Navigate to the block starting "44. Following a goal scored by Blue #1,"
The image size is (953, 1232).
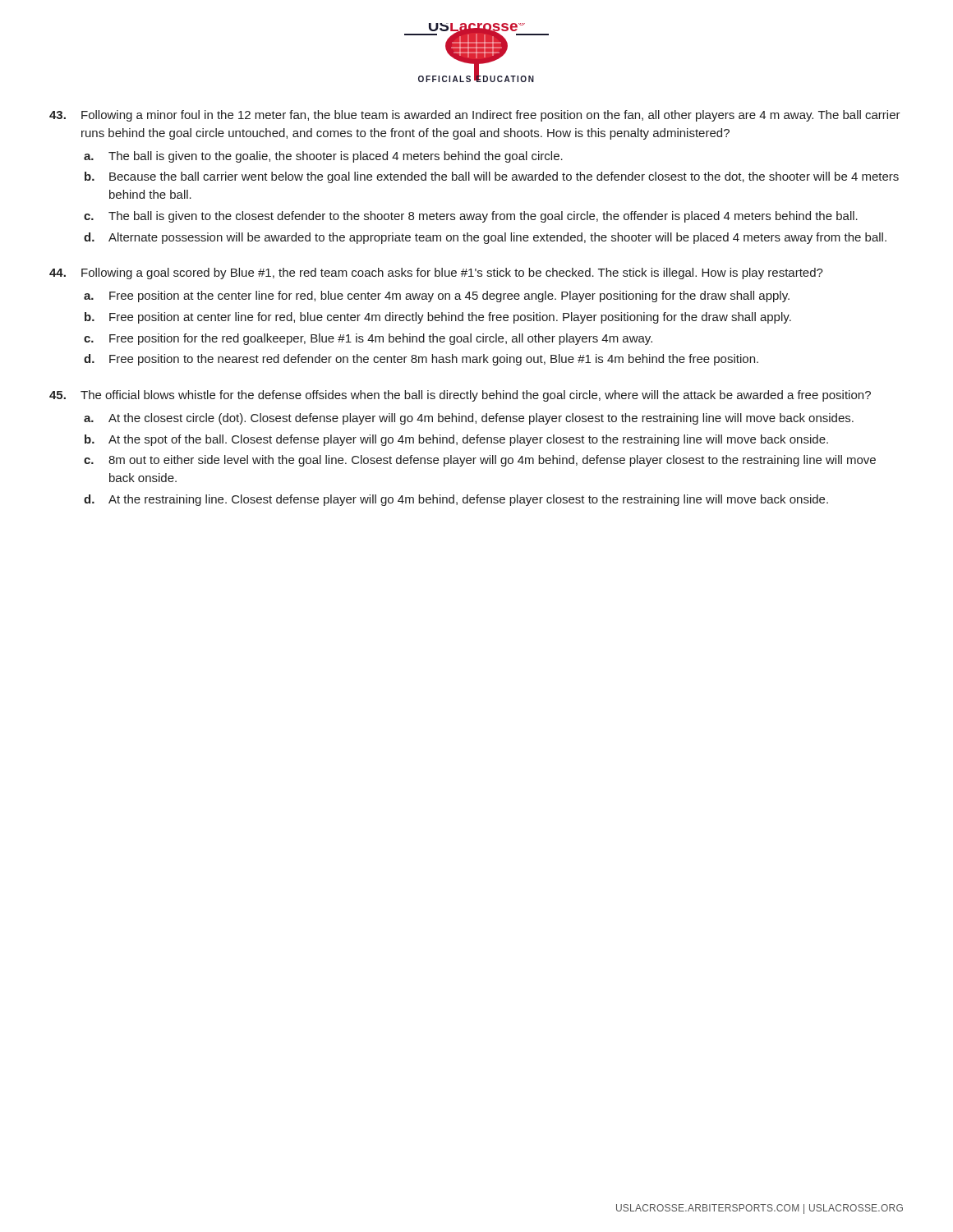point(476,316)
